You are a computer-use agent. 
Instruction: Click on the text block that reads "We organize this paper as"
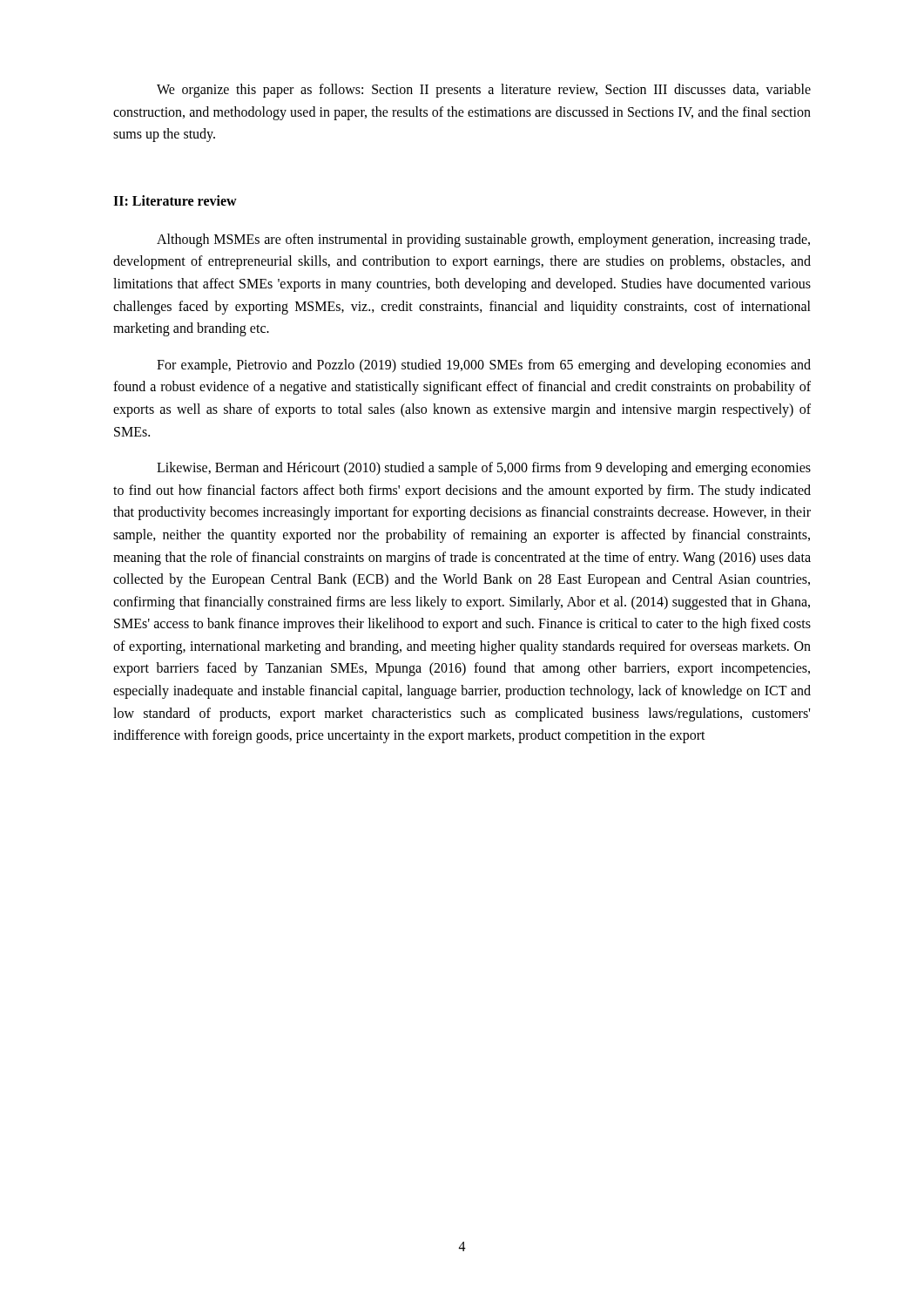[462, 112]
